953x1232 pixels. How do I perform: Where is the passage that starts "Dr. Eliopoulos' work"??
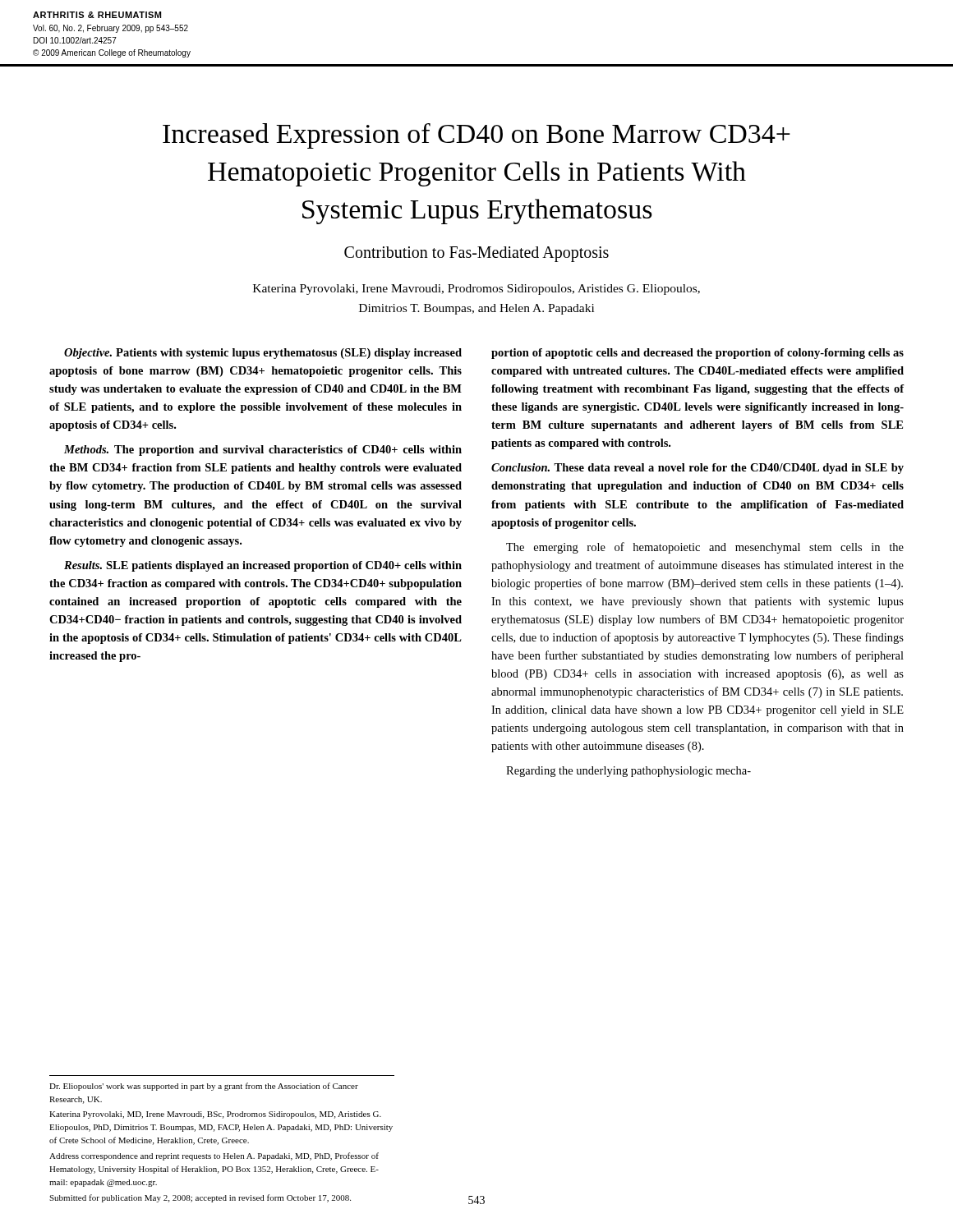point(222,1142)
